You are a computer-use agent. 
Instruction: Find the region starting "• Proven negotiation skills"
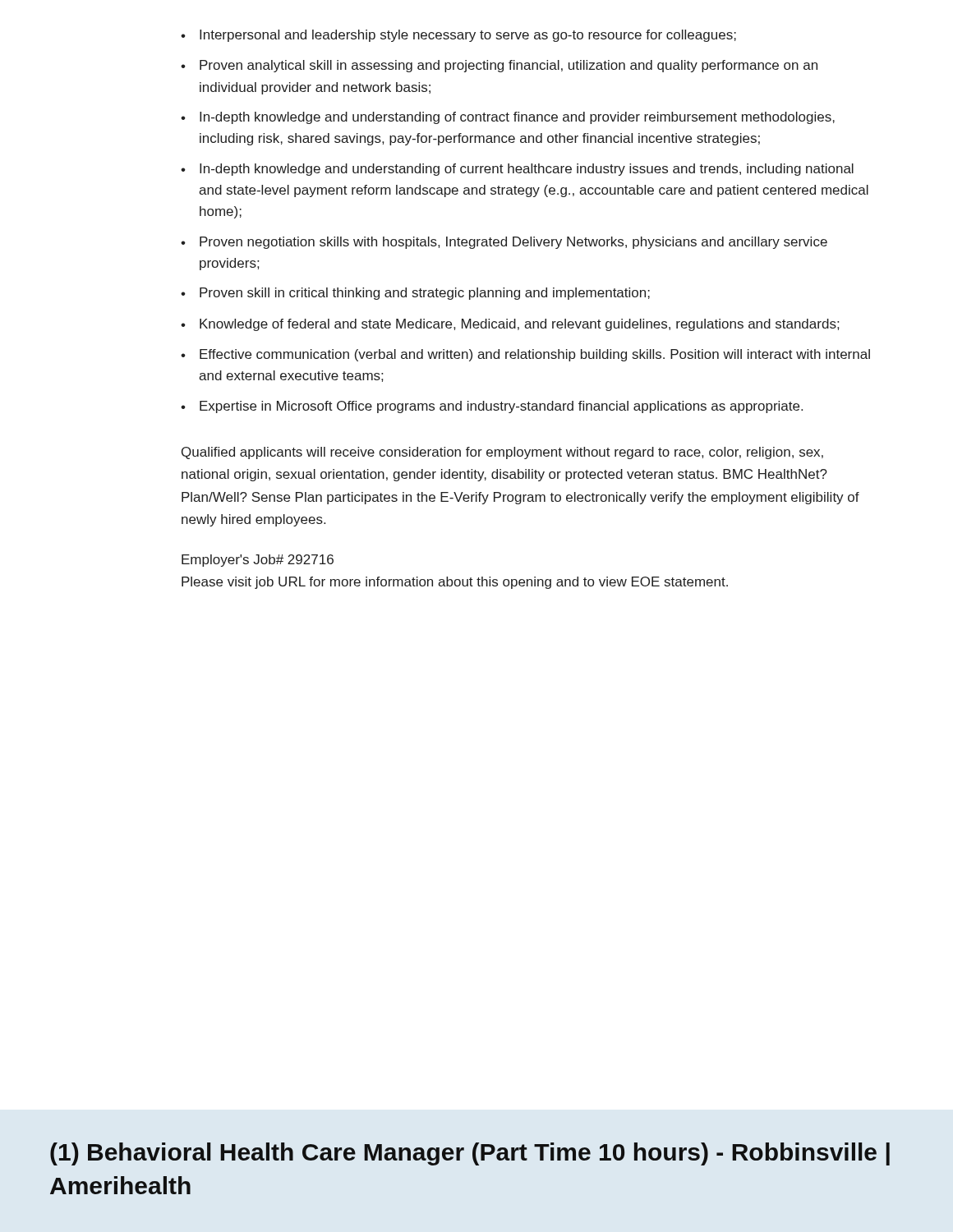[526, 253]
